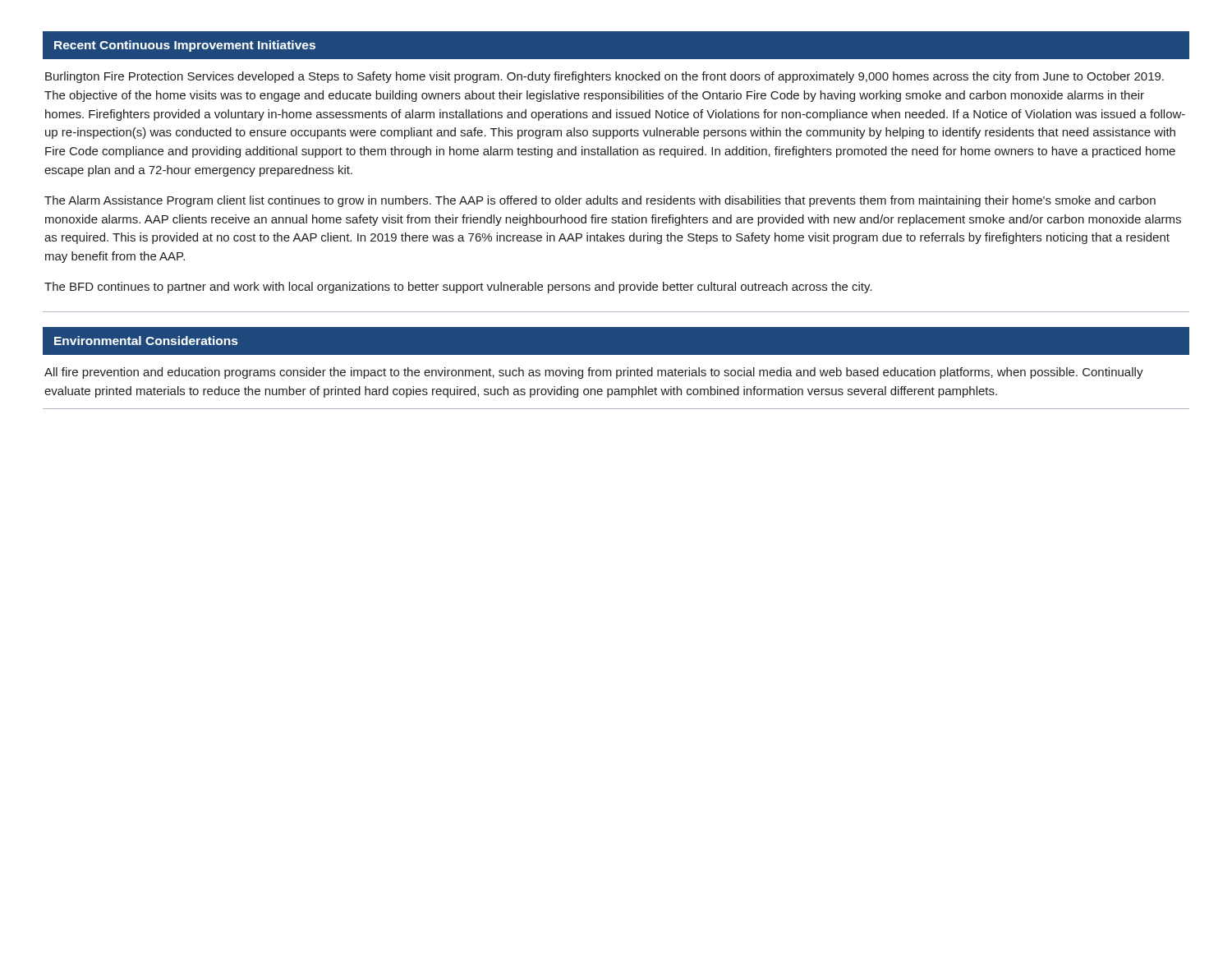The height and width of the screenshot is (953, 1232).
Task: Click the passage that begins "All fire prevention and education programs"
Action: click(x=594, y=381)
